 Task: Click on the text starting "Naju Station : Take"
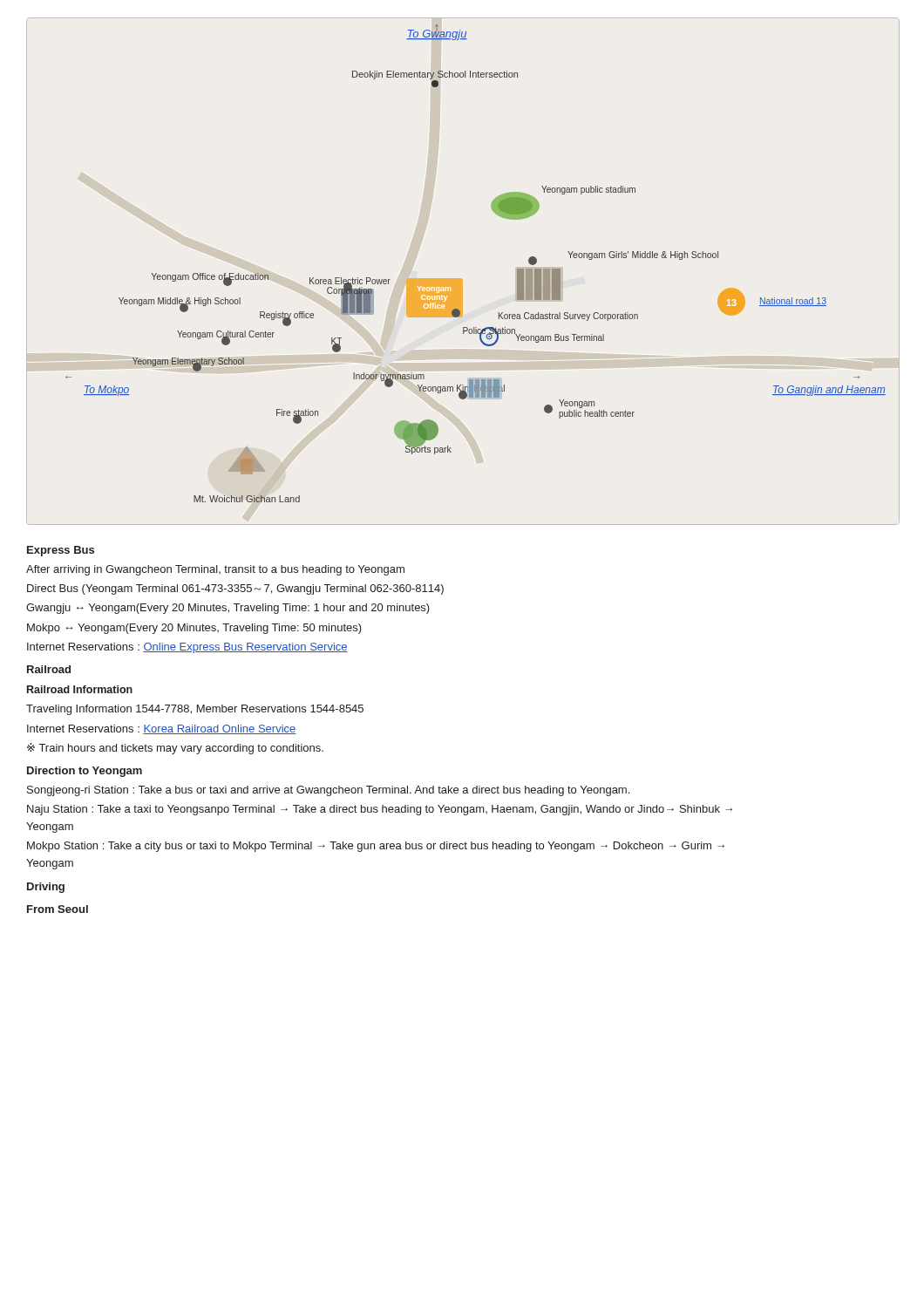[458, 818]
